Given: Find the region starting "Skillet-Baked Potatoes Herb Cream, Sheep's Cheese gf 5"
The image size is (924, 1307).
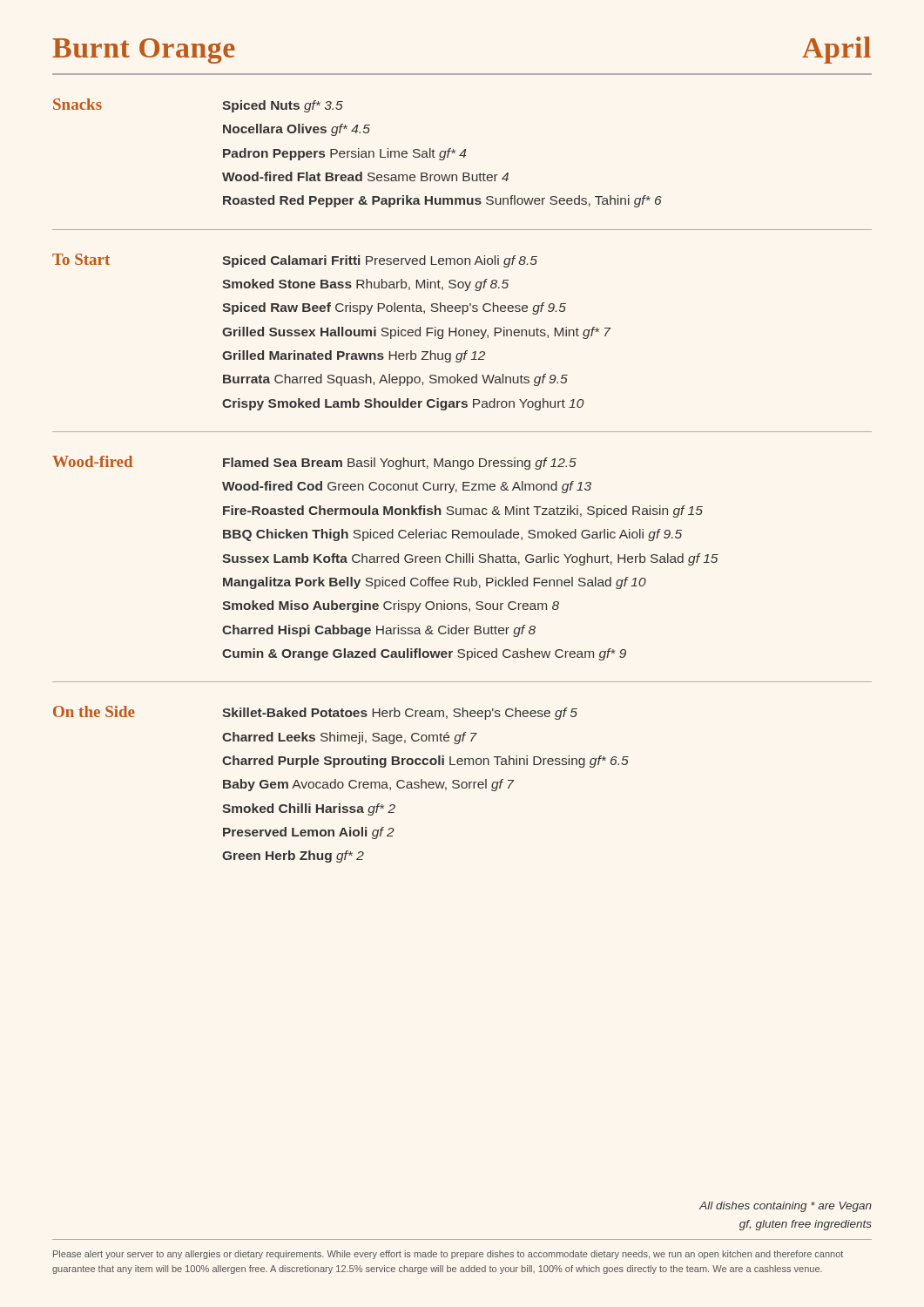Looking at the screenshot, I should point(400,713).
